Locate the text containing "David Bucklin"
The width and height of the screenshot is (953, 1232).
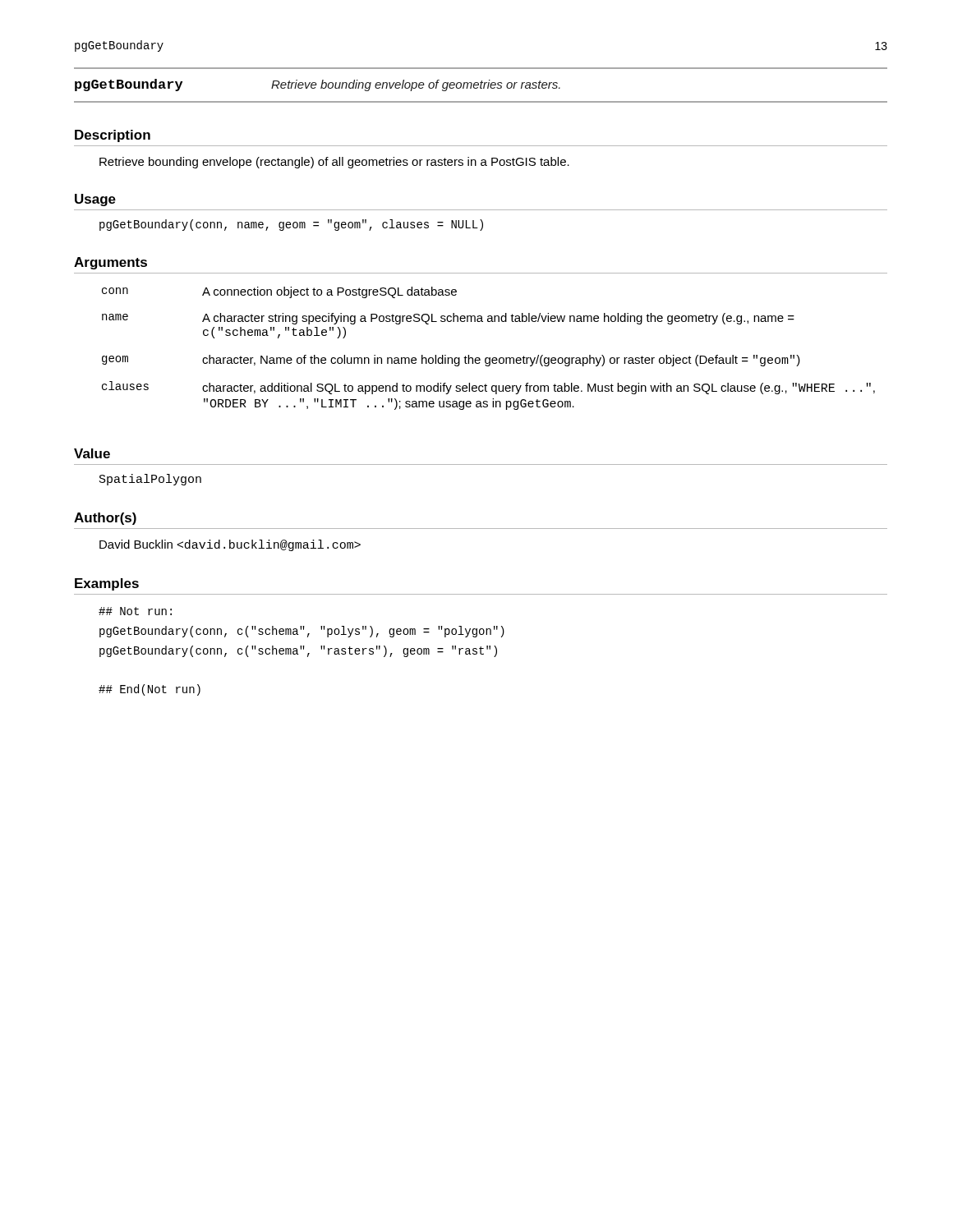click(x=230, y=545)
